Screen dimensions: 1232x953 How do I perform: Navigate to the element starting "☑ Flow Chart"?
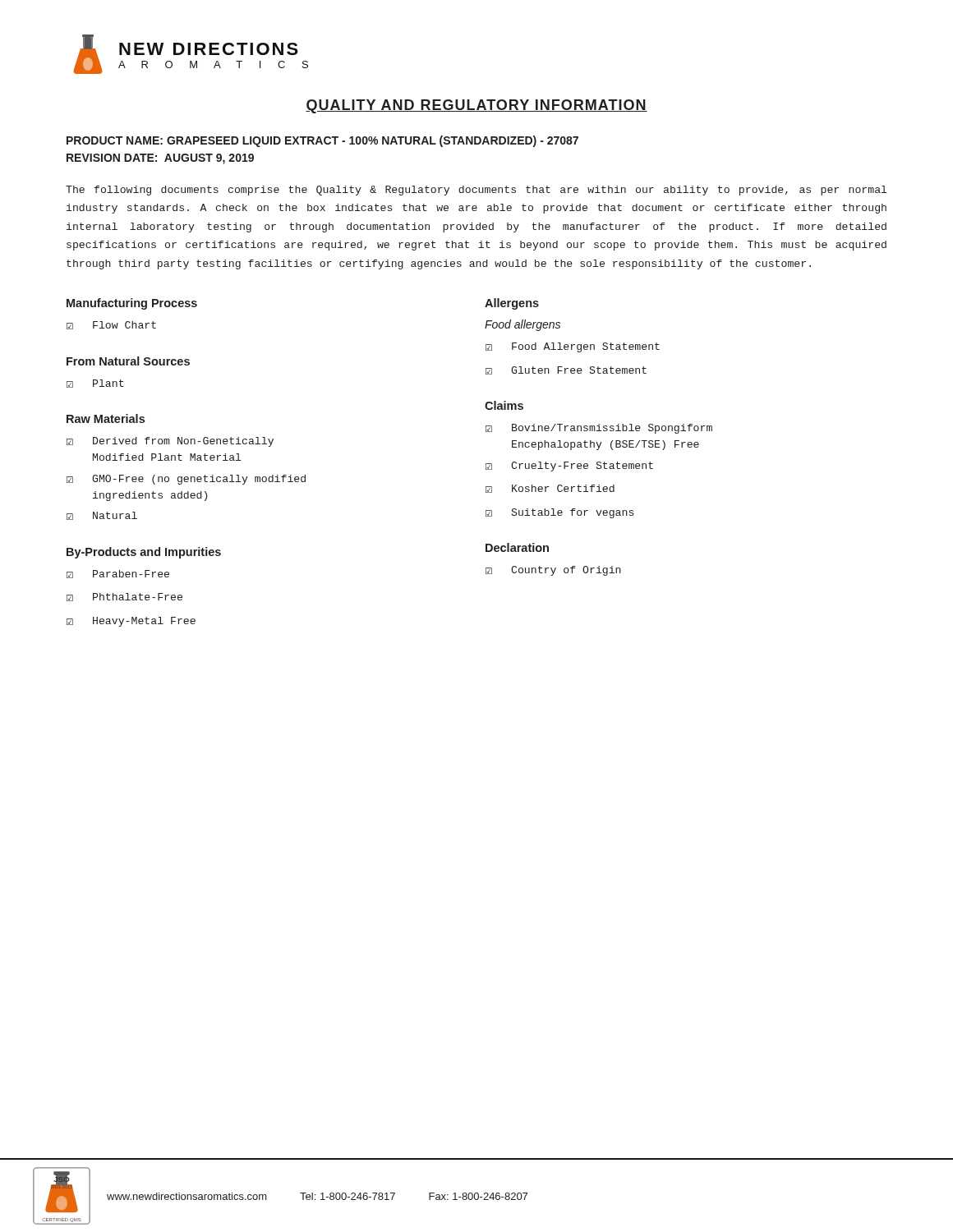pos(111,325)
